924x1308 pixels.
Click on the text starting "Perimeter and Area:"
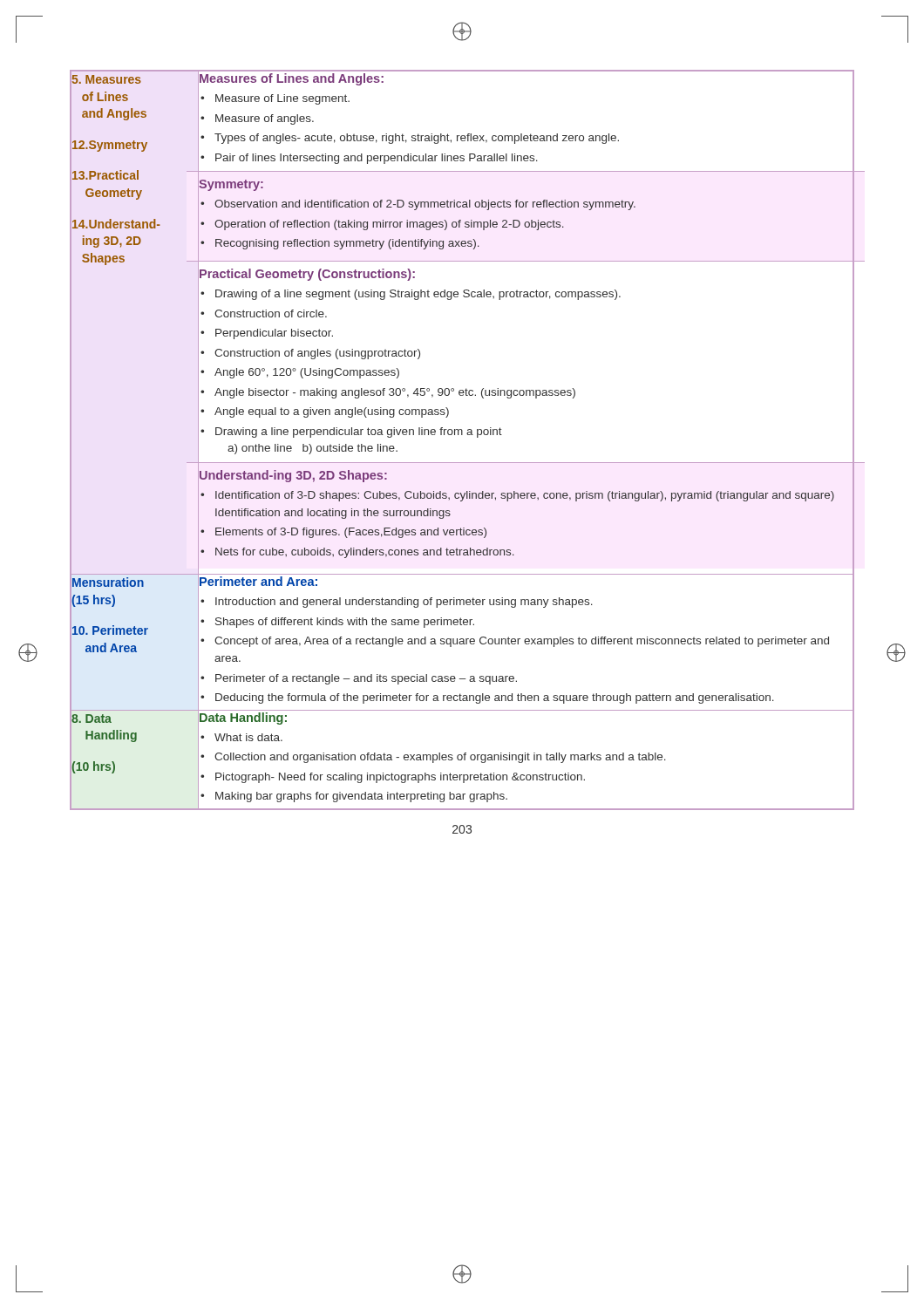tap(259, 582)
